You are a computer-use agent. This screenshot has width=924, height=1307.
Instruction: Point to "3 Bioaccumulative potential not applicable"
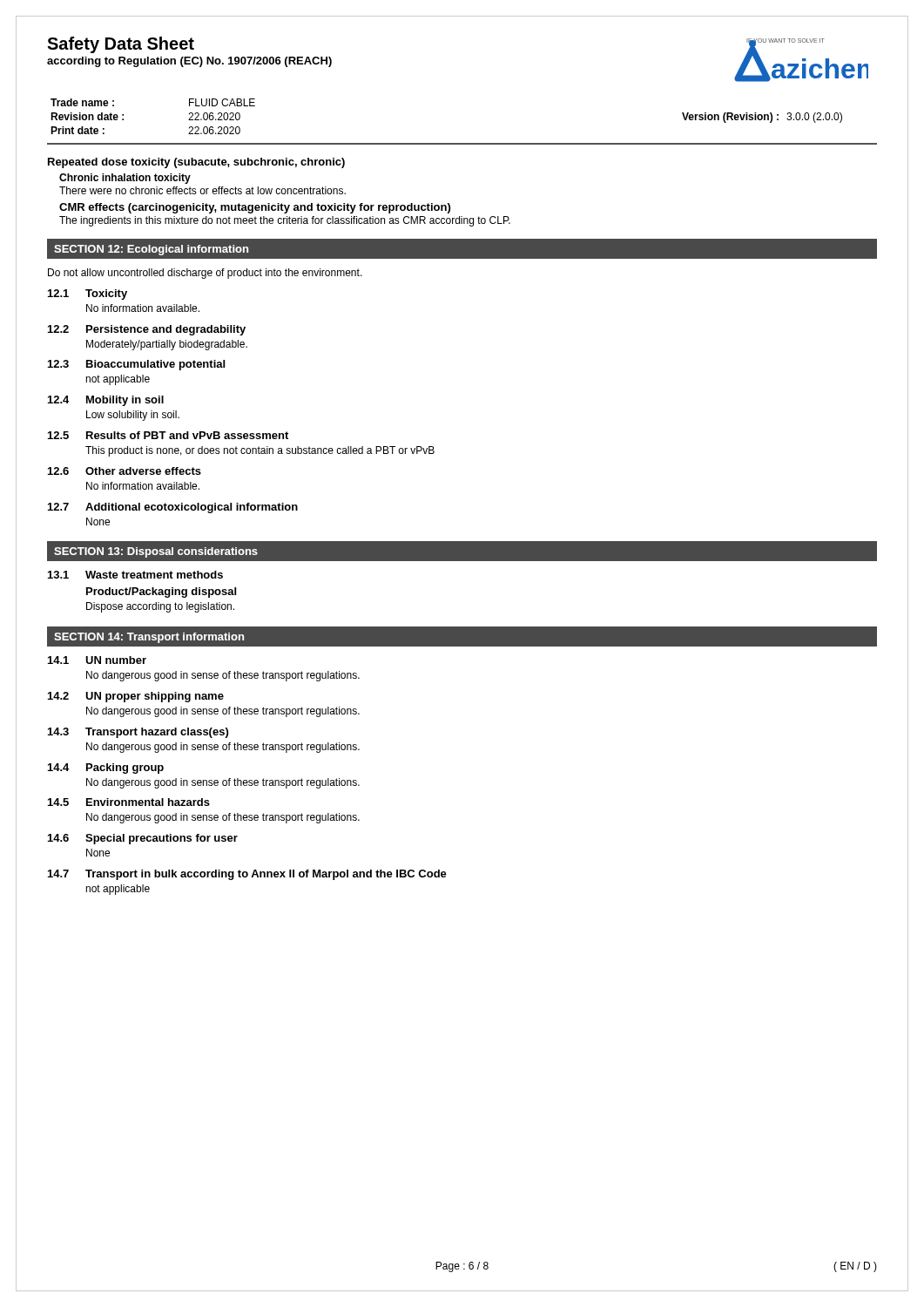pyautogui.click(x=136, y=365)
